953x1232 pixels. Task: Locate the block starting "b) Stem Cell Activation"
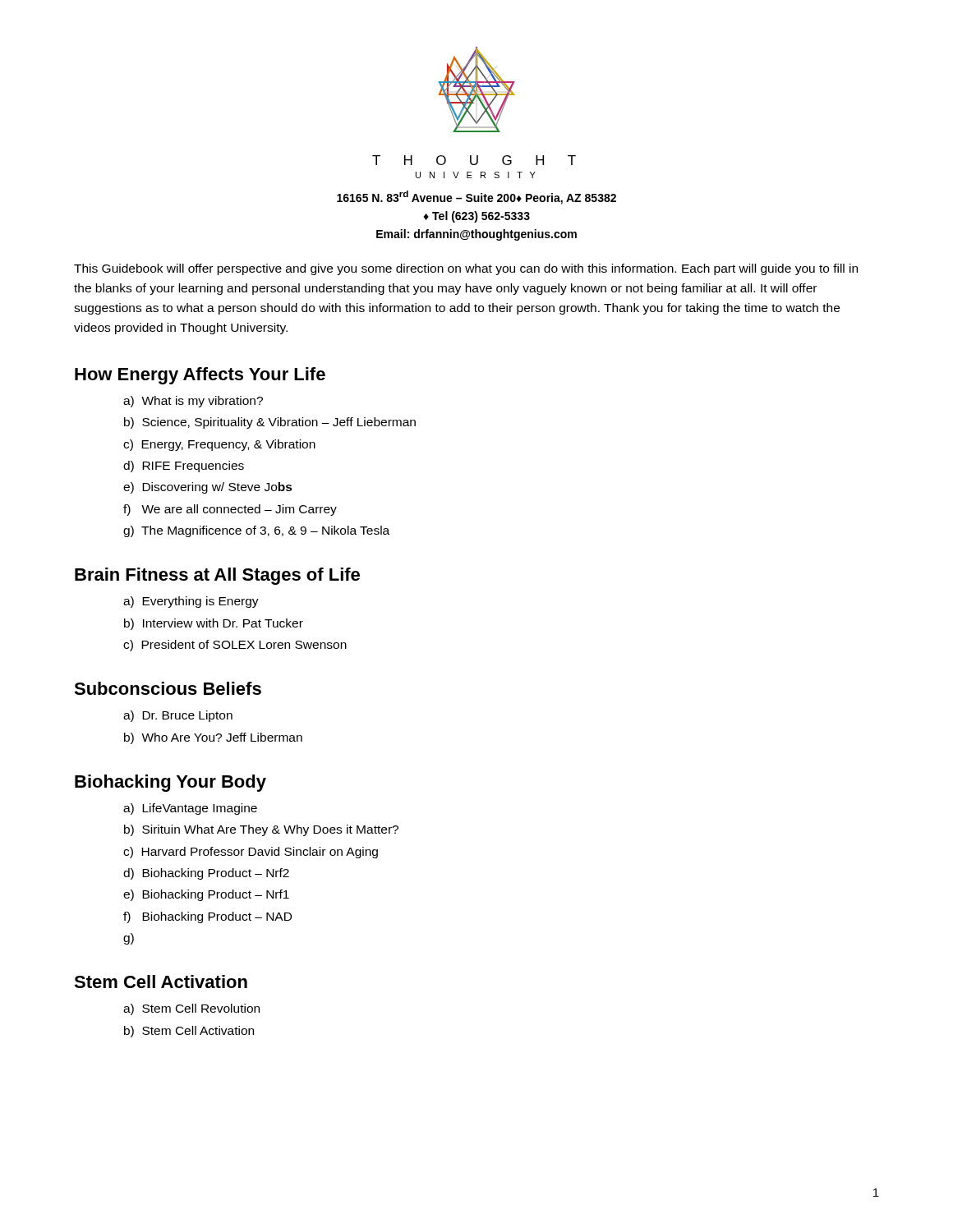point(189,1030)
